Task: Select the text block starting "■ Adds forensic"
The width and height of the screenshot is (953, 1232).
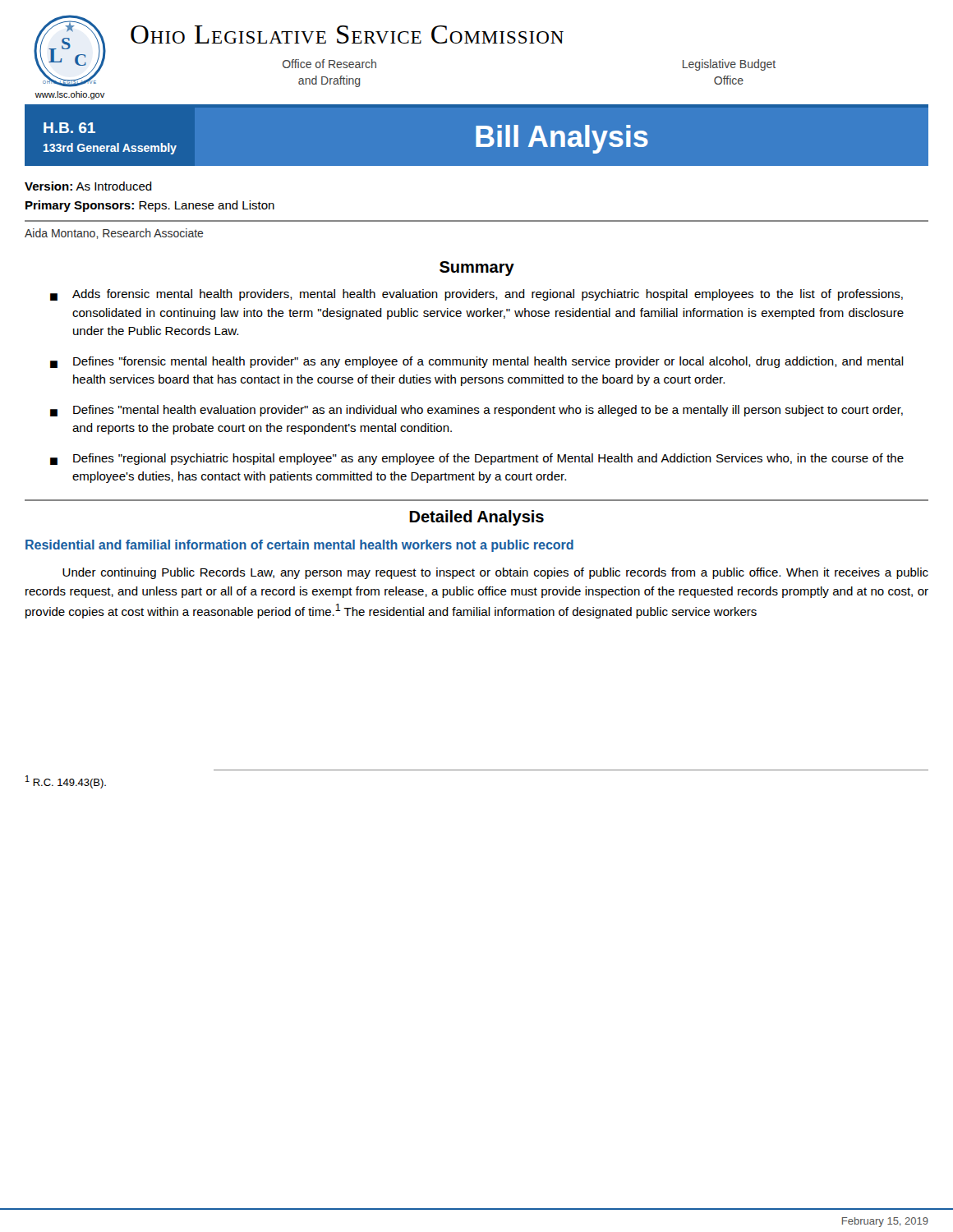Action: [476, 313]
